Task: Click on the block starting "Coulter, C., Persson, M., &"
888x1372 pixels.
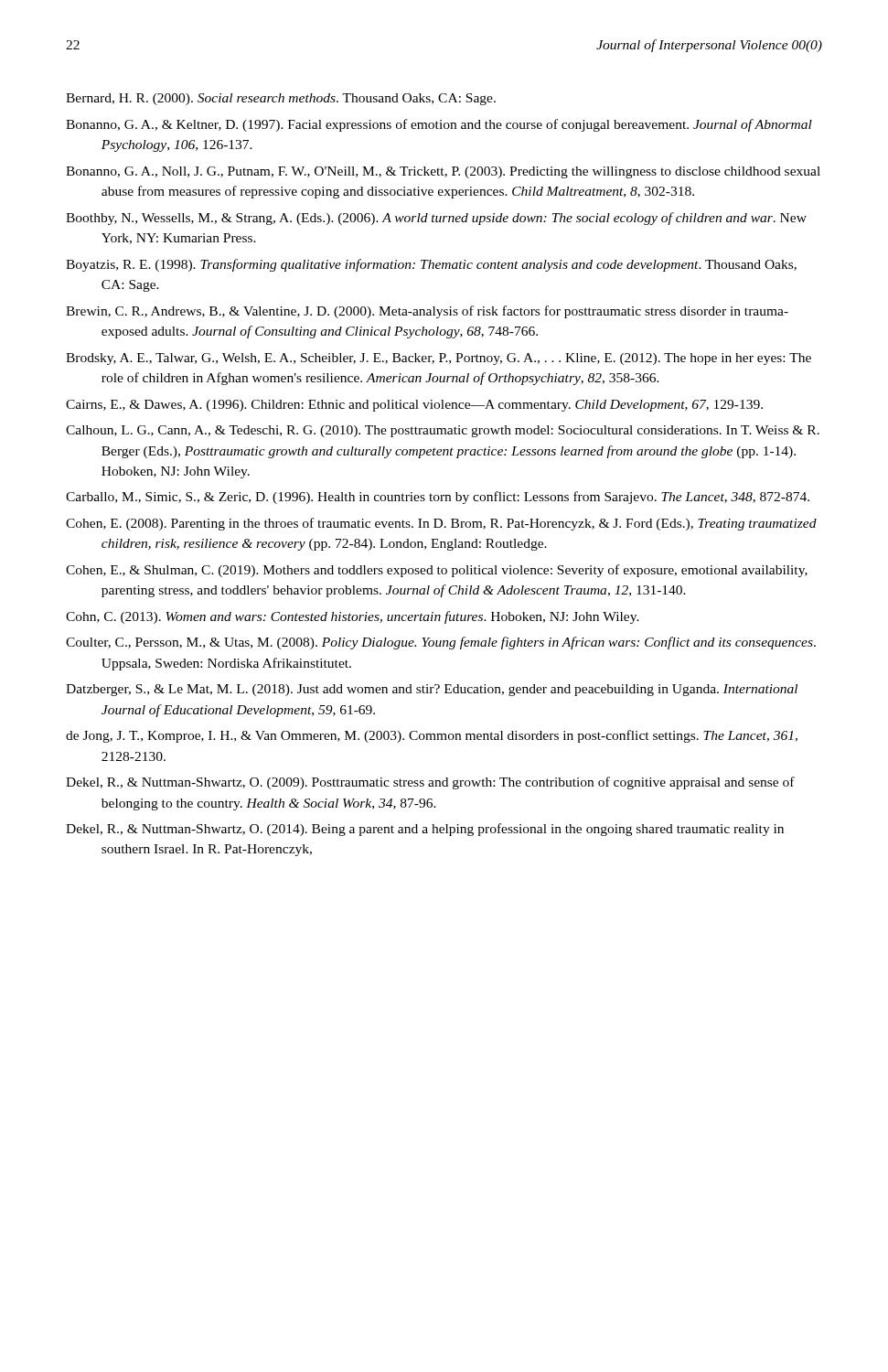Action: coord(441,652)
